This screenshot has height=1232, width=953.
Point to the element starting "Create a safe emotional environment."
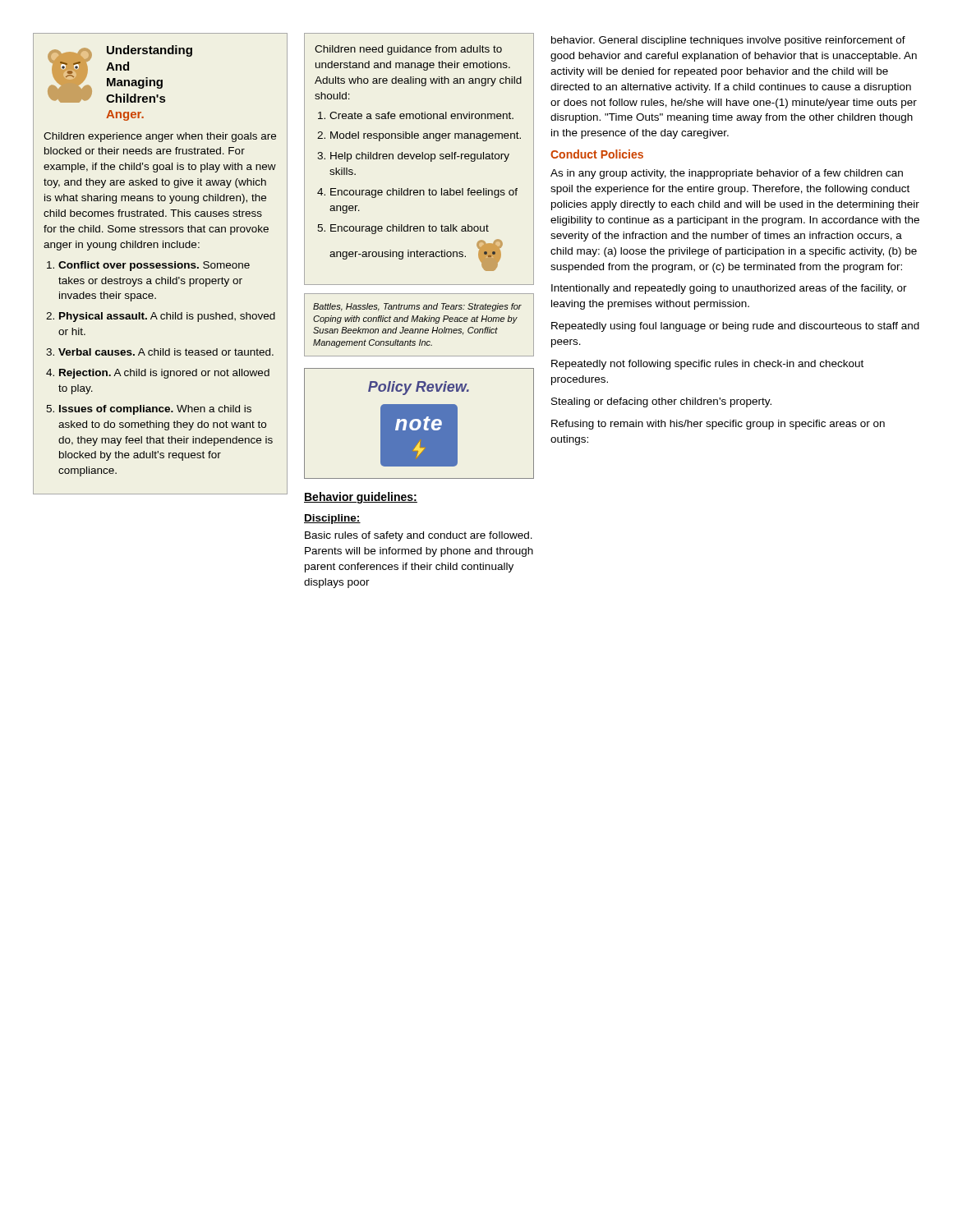[x=422, y=115]
